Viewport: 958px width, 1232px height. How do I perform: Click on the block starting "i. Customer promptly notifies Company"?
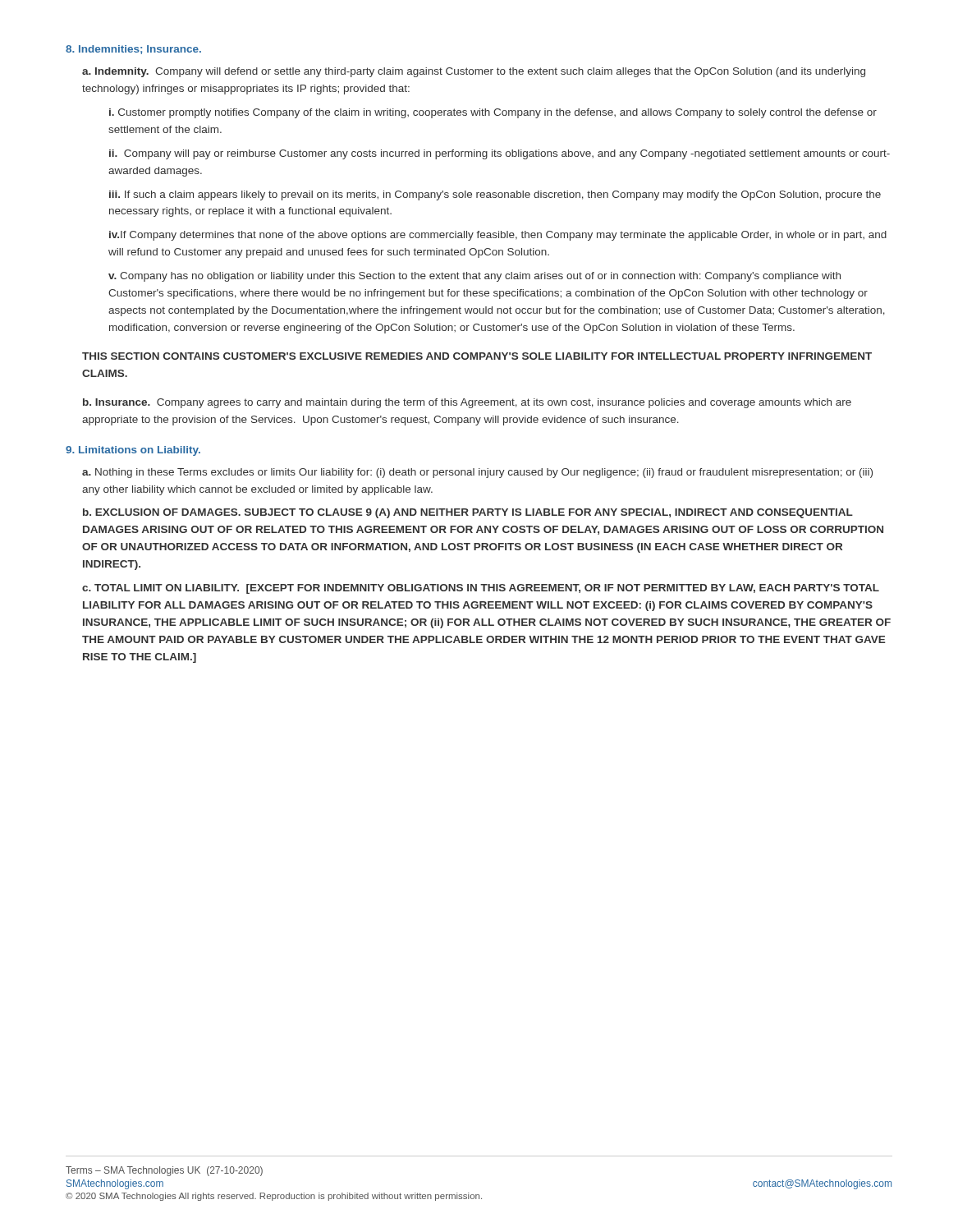(492, 121)
